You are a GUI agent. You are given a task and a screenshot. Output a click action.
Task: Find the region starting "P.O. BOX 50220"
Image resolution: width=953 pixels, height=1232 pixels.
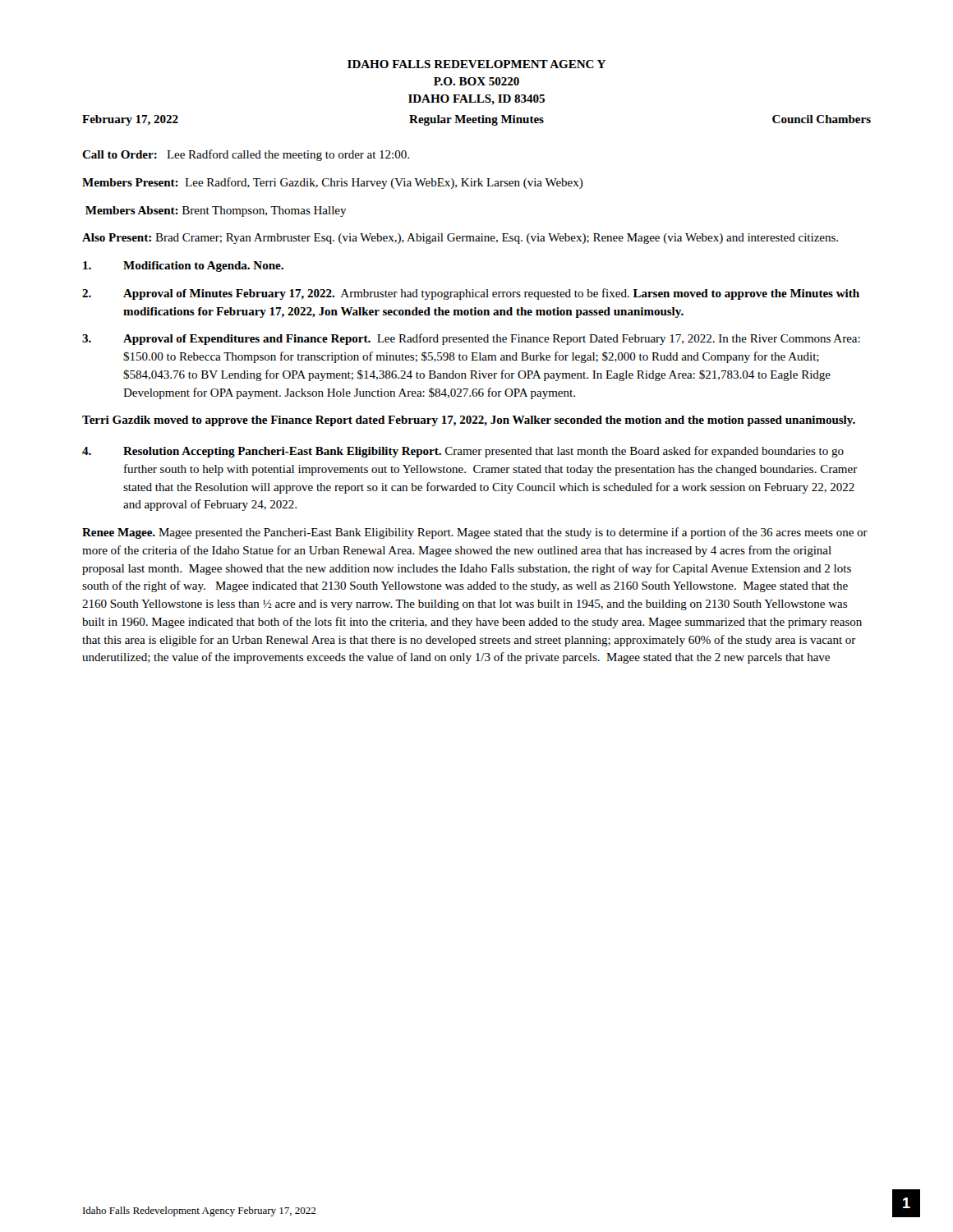tap(476, 81)
